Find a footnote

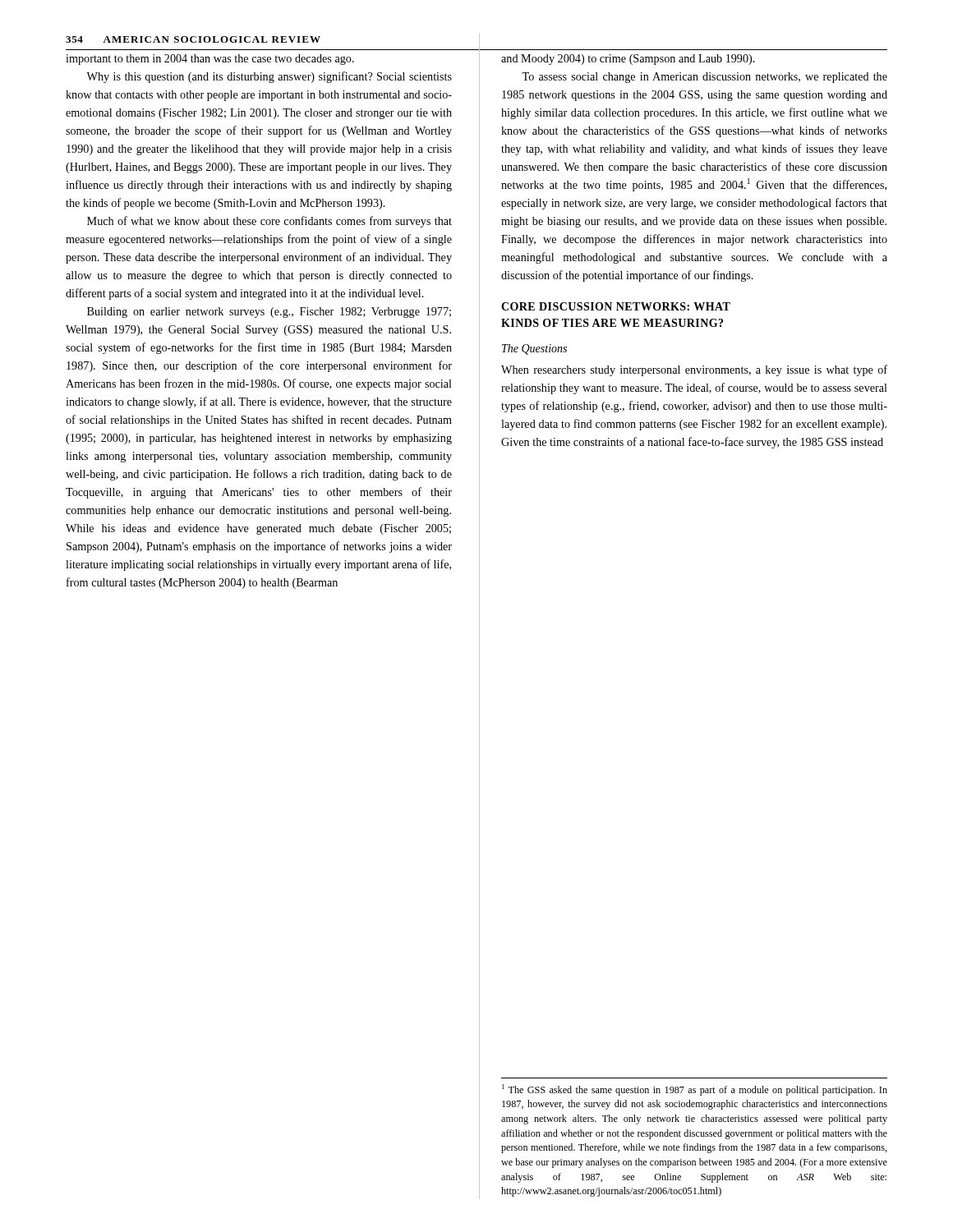pyautogui.click(x=694, y=1141)
